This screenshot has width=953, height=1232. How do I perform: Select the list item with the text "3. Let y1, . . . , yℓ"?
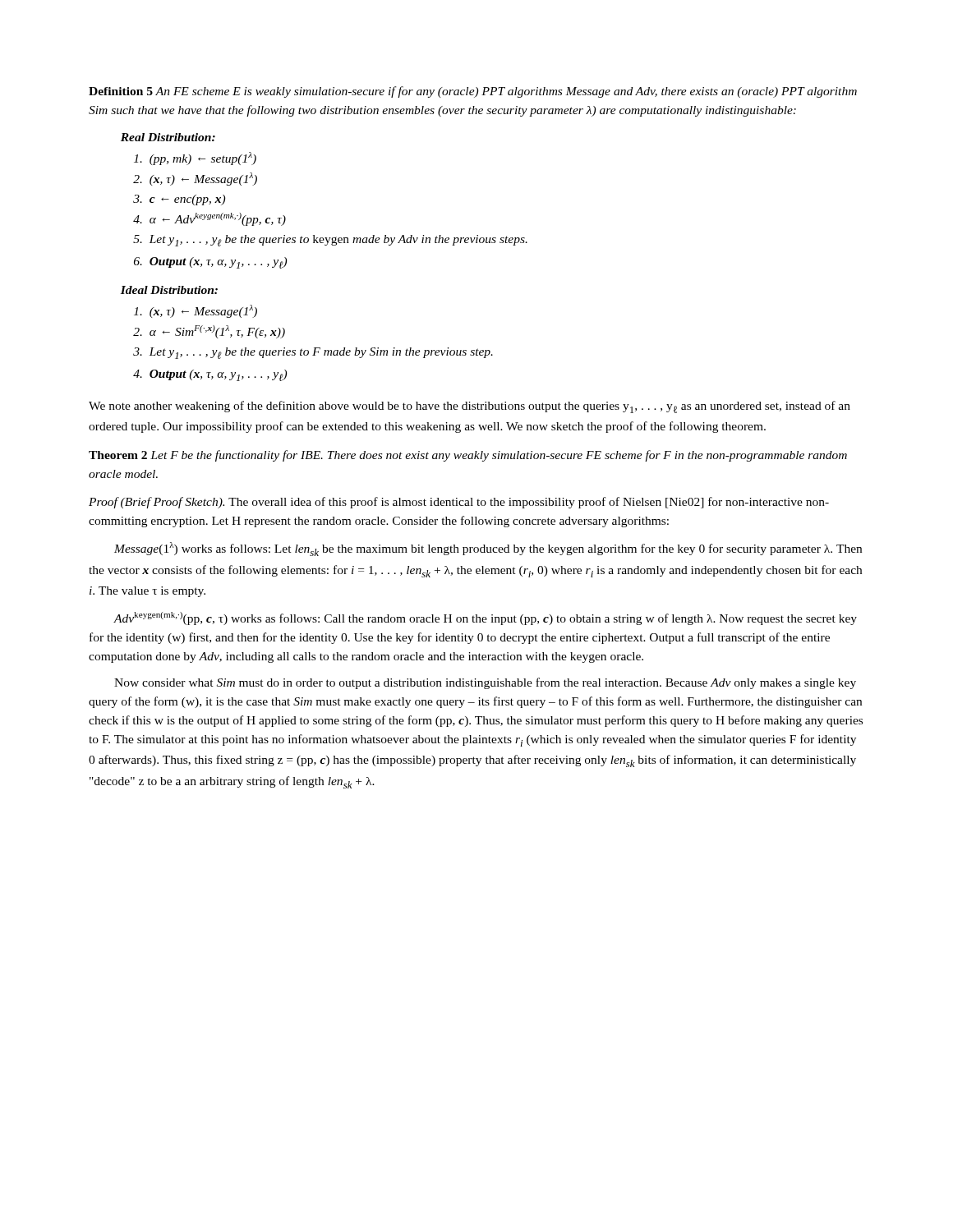coord(314,353)
